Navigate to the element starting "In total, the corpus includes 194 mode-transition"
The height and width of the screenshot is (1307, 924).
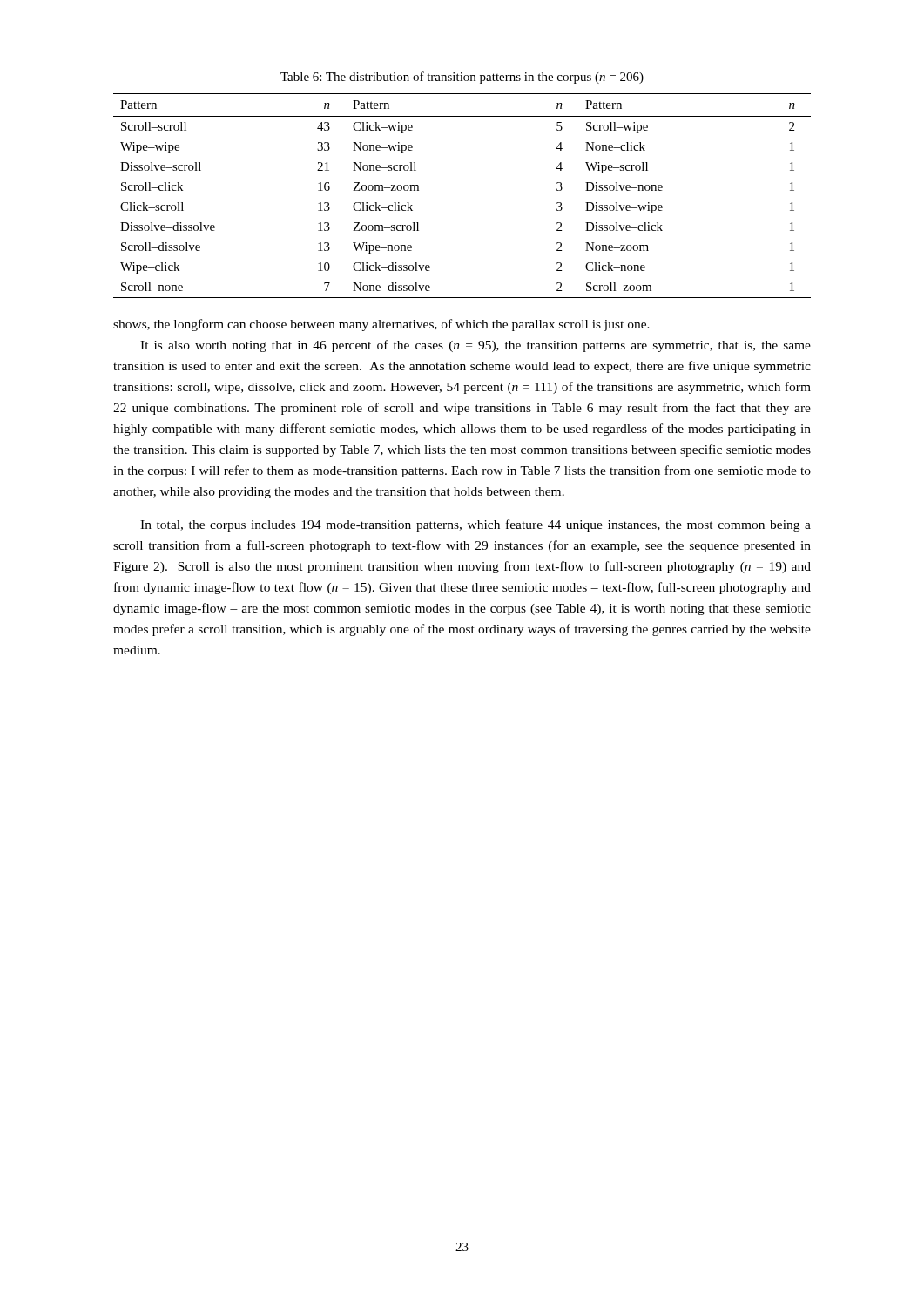462,587
